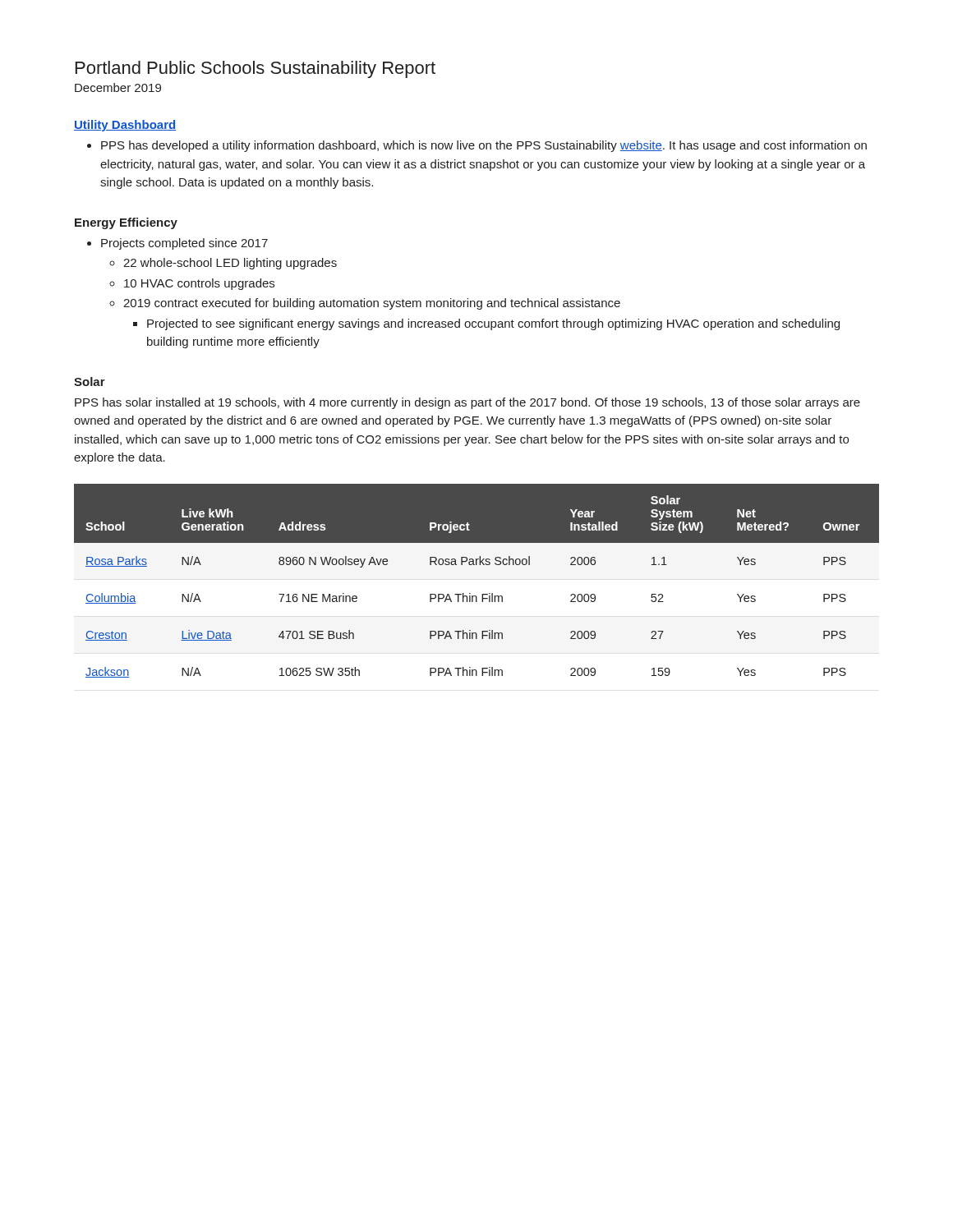
Task: Select the title with the text "Portland Public Schools Sustainability Report December"
Action: (x=256, y=69)
